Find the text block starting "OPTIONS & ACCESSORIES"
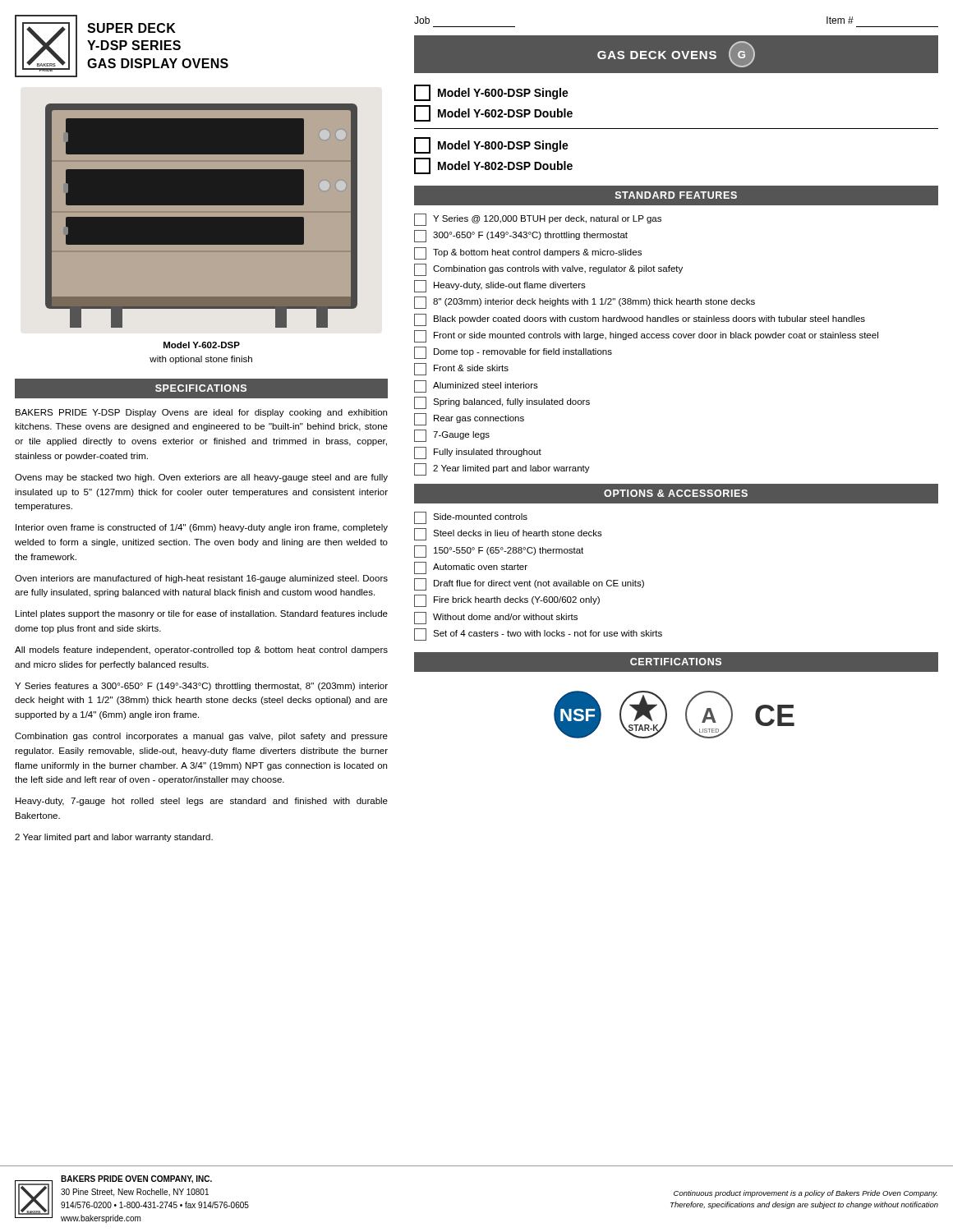 point(676,494)
